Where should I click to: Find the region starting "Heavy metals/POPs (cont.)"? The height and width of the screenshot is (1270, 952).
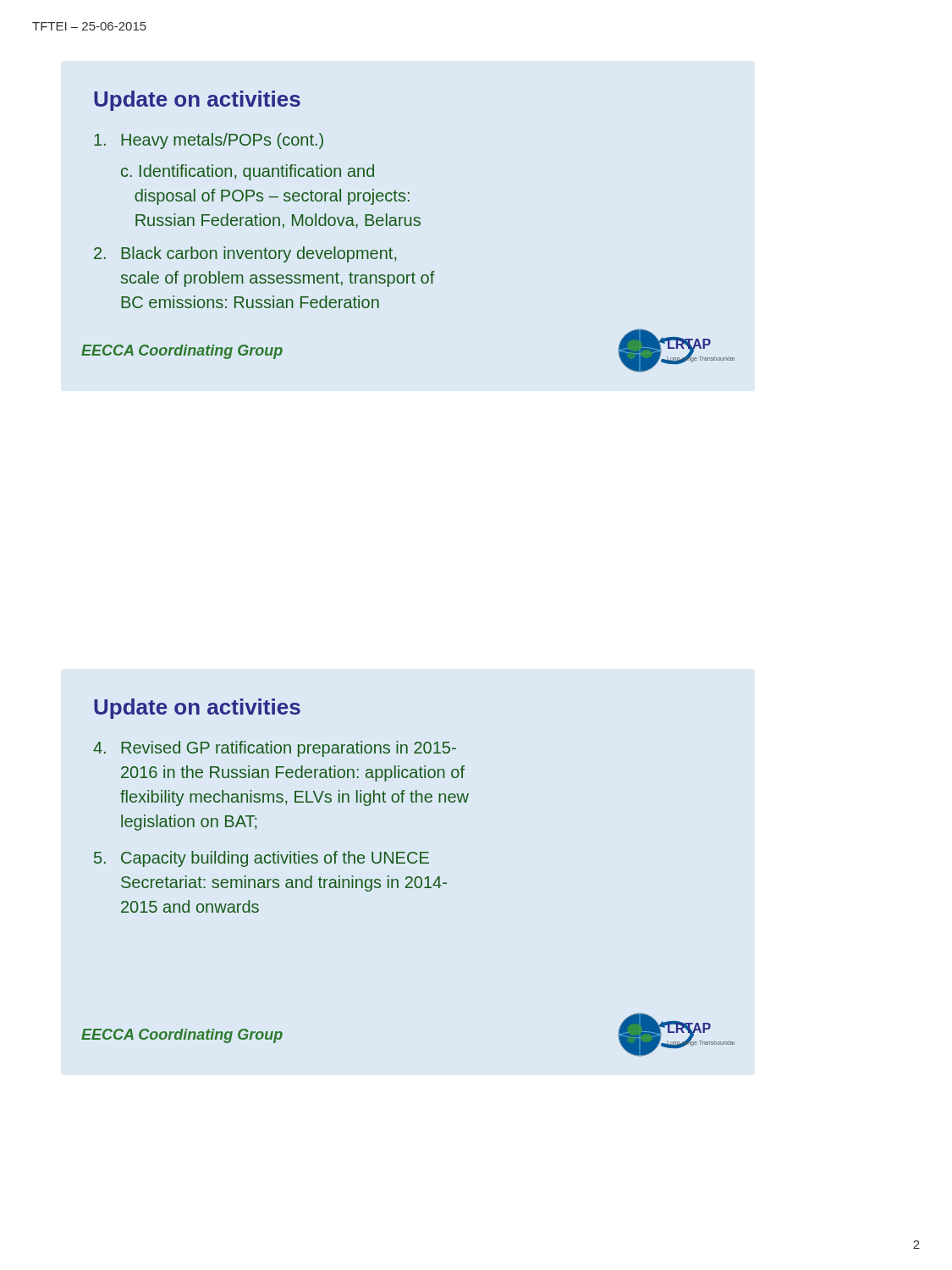[x=209, y=140]
